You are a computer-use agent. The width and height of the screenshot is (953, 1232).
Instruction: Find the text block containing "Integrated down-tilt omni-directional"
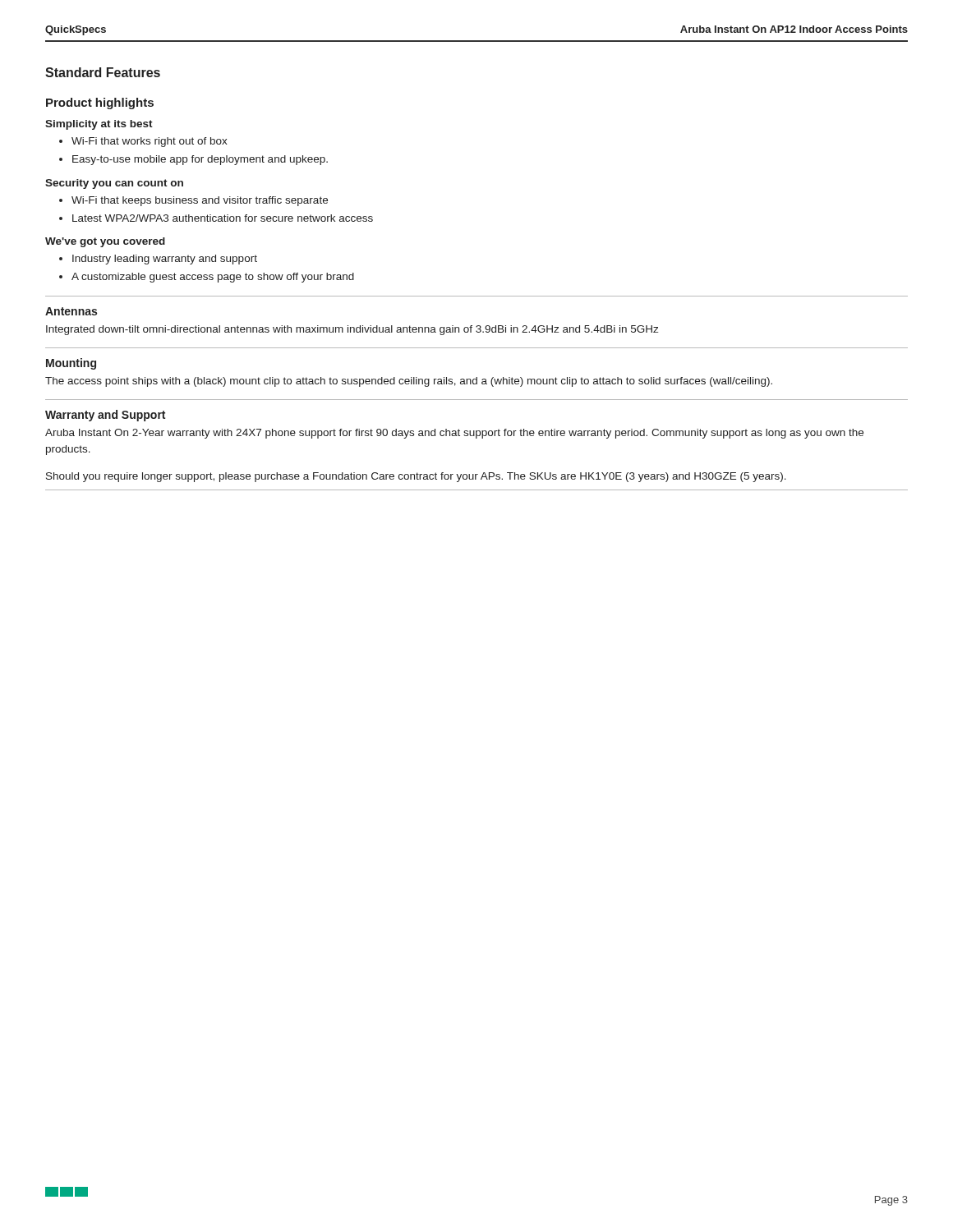tap(352, 329)
